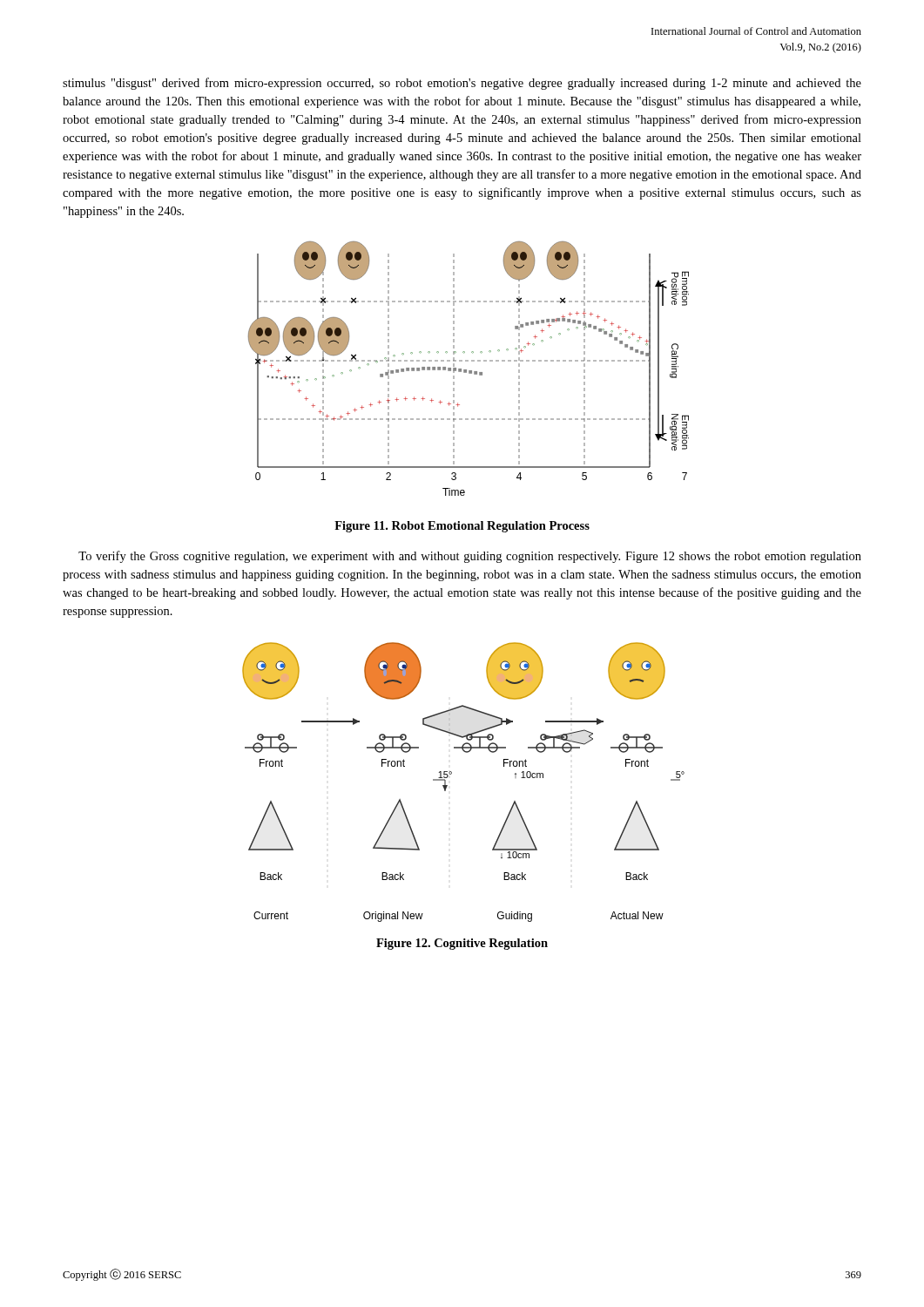Locate the text block containing "To verify the Gross cognitive"
The image size is (924, 1307).
click(x=462, y=584)
